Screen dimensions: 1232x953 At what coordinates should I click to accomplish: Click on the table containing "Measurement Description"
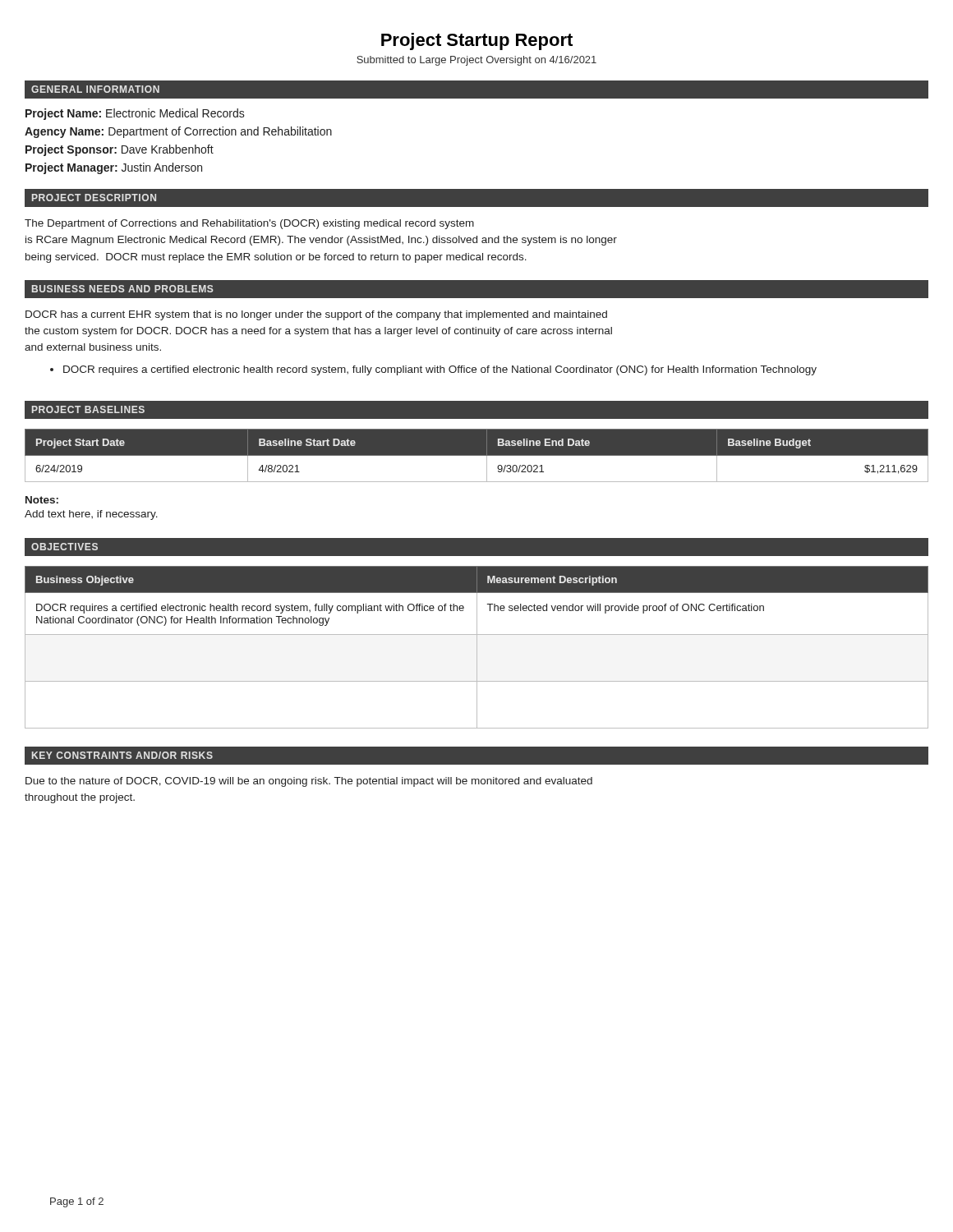(x=476, y=647)
